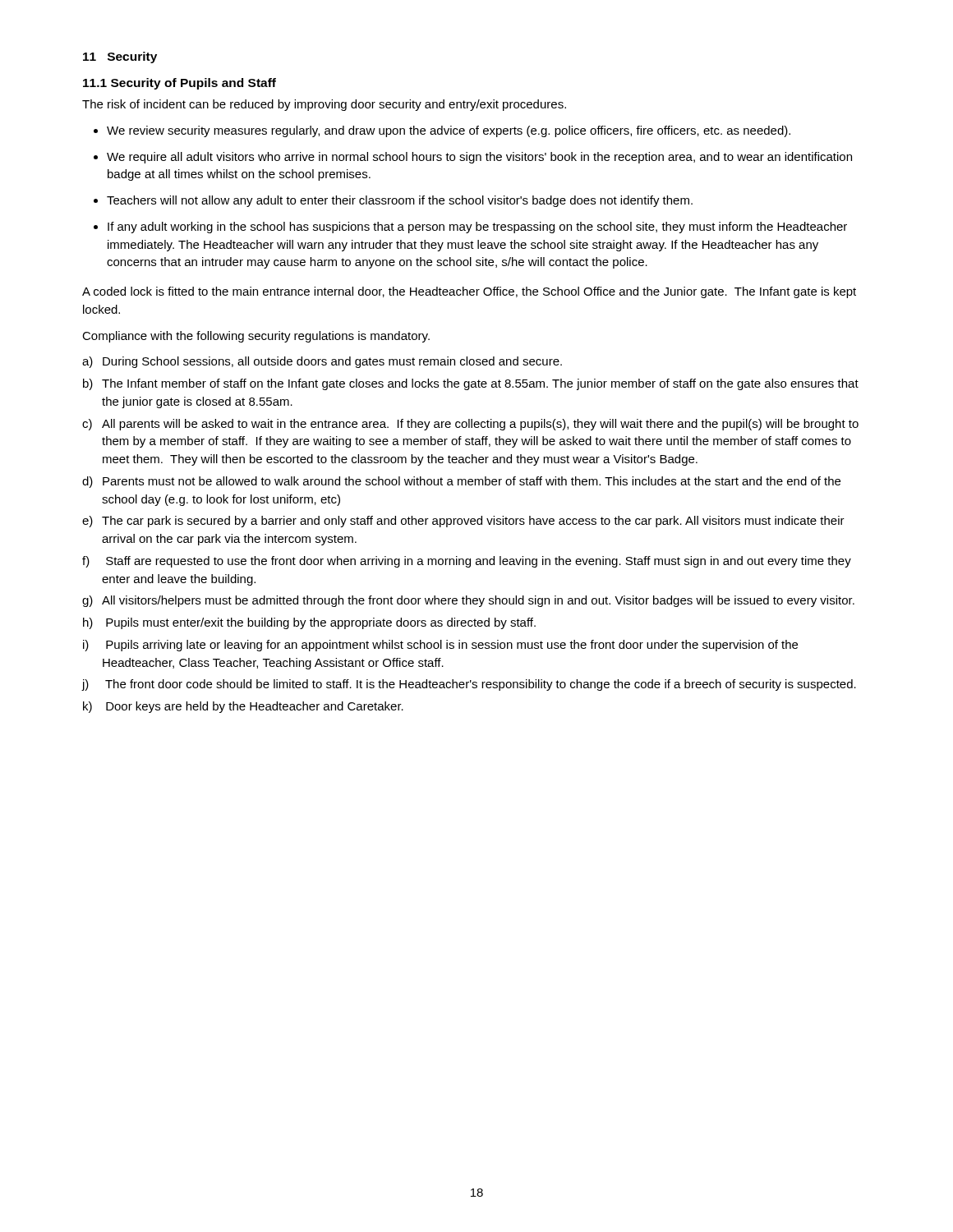953x1232 pixels.
Task: Navigate to the text starting "d)Parents must not be allowed to"
Action: click(476, 490)
